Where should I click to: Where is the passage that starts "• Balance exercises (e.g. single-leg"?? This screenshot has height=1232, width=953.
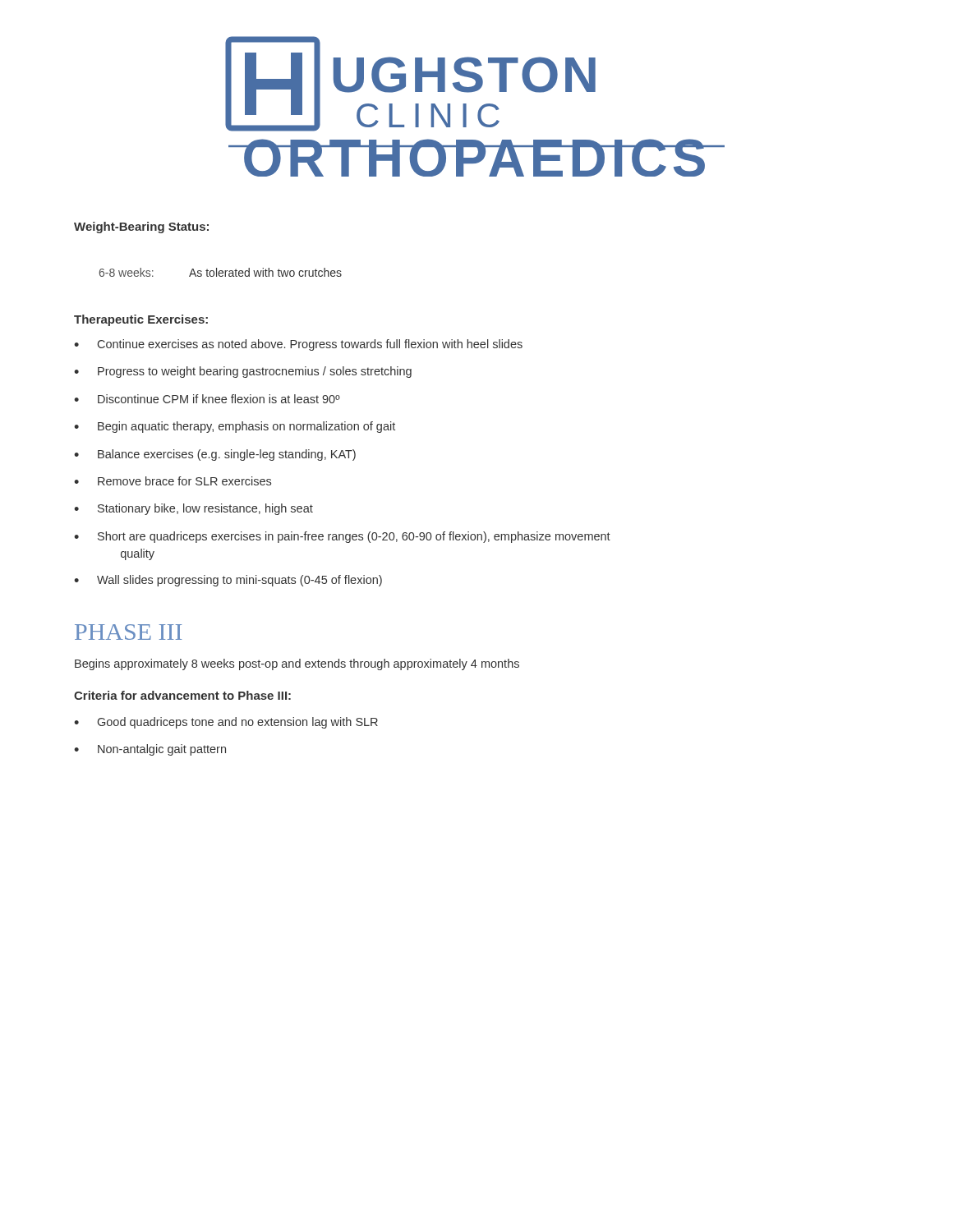215,455
